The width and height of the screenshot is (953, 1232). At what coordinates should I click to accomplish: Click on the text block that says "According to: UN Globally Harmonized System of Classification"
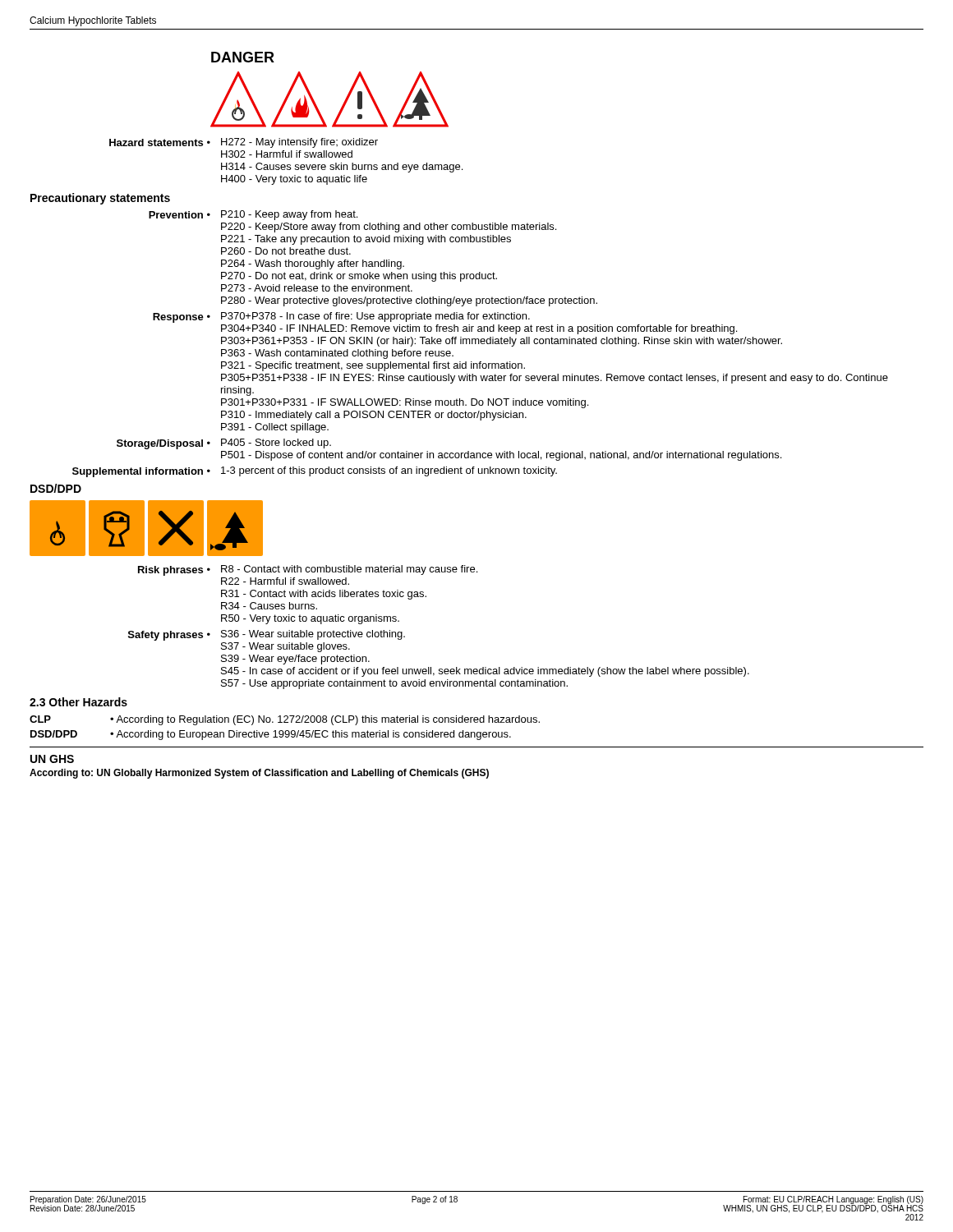click(x=259, y=773)
